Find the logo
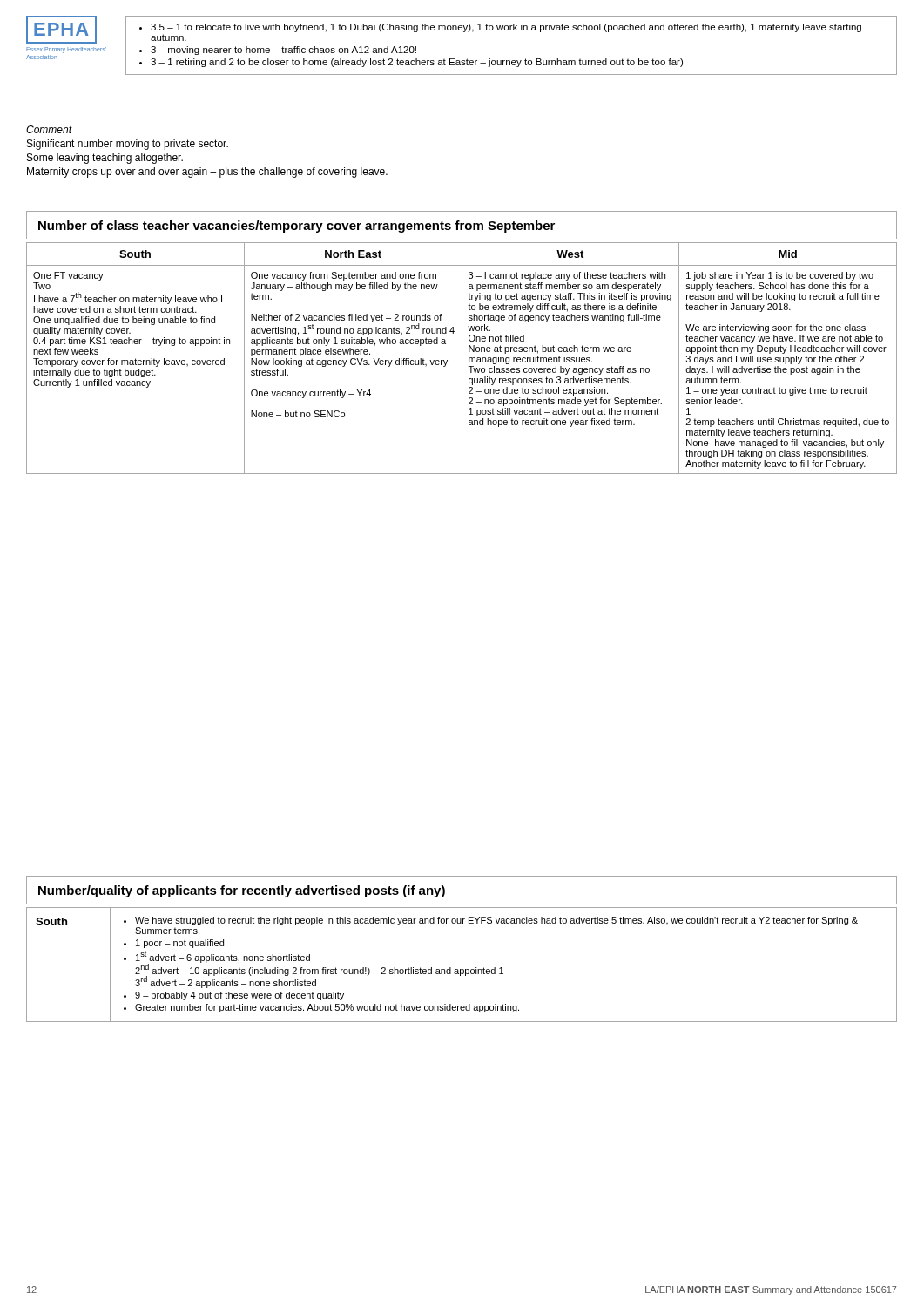Viewport: 924px width, 1307px height. tap(70, 44)
